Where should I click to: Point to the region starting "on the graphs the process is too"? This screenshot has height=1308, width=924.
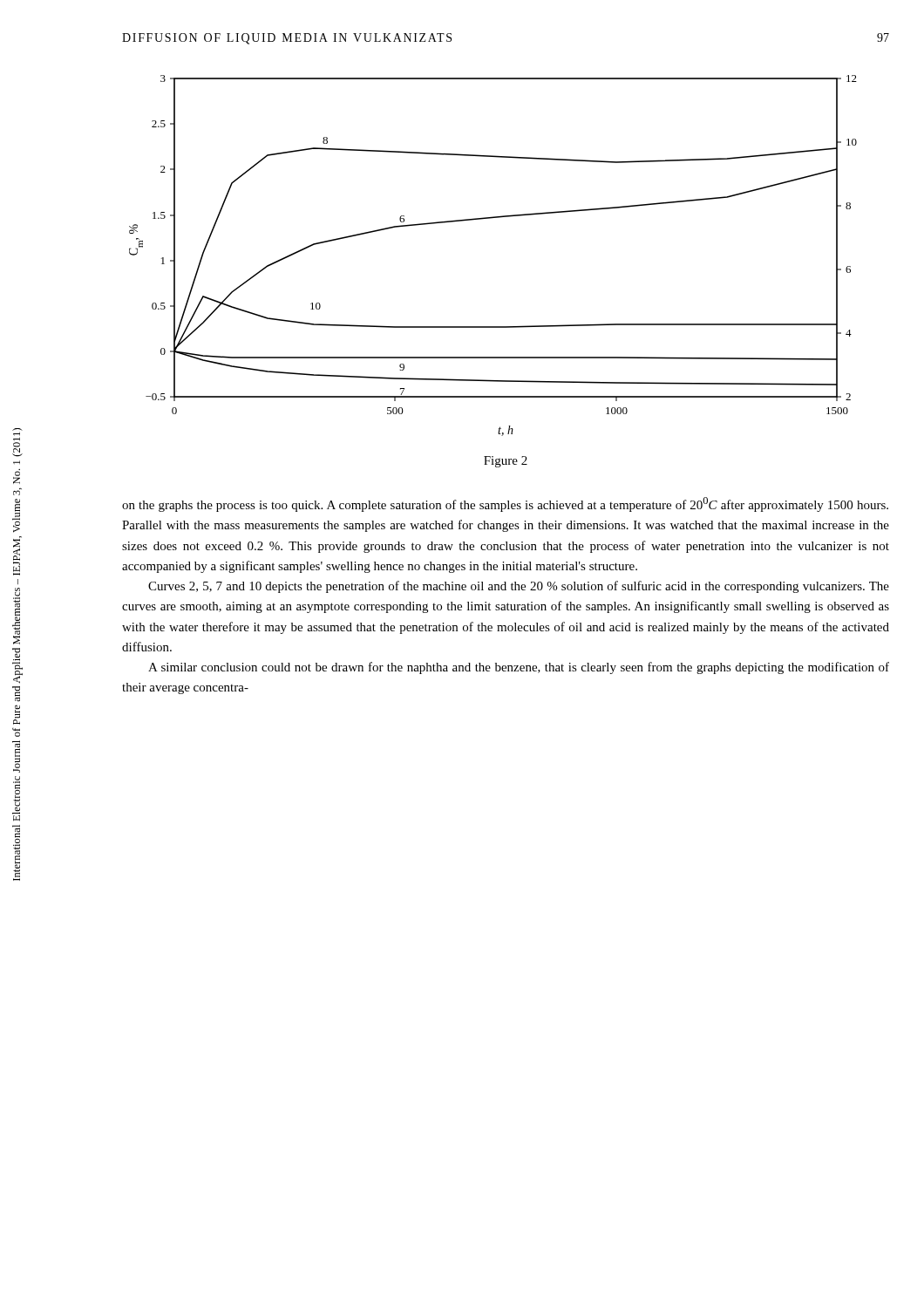point(506,595)
